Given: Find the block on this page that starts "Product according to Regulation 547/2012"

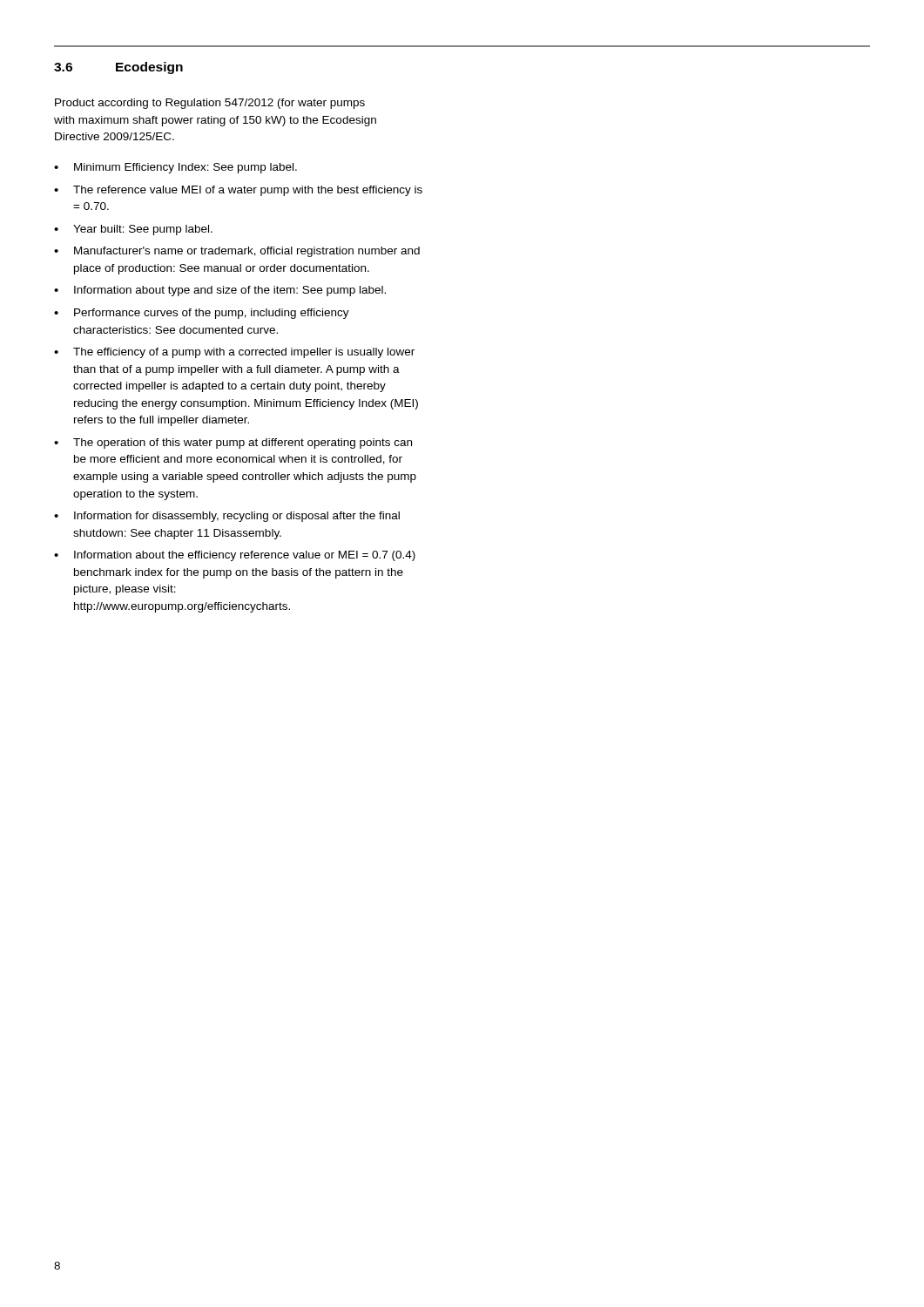Looking at the screenshot, I should point(215,119).
